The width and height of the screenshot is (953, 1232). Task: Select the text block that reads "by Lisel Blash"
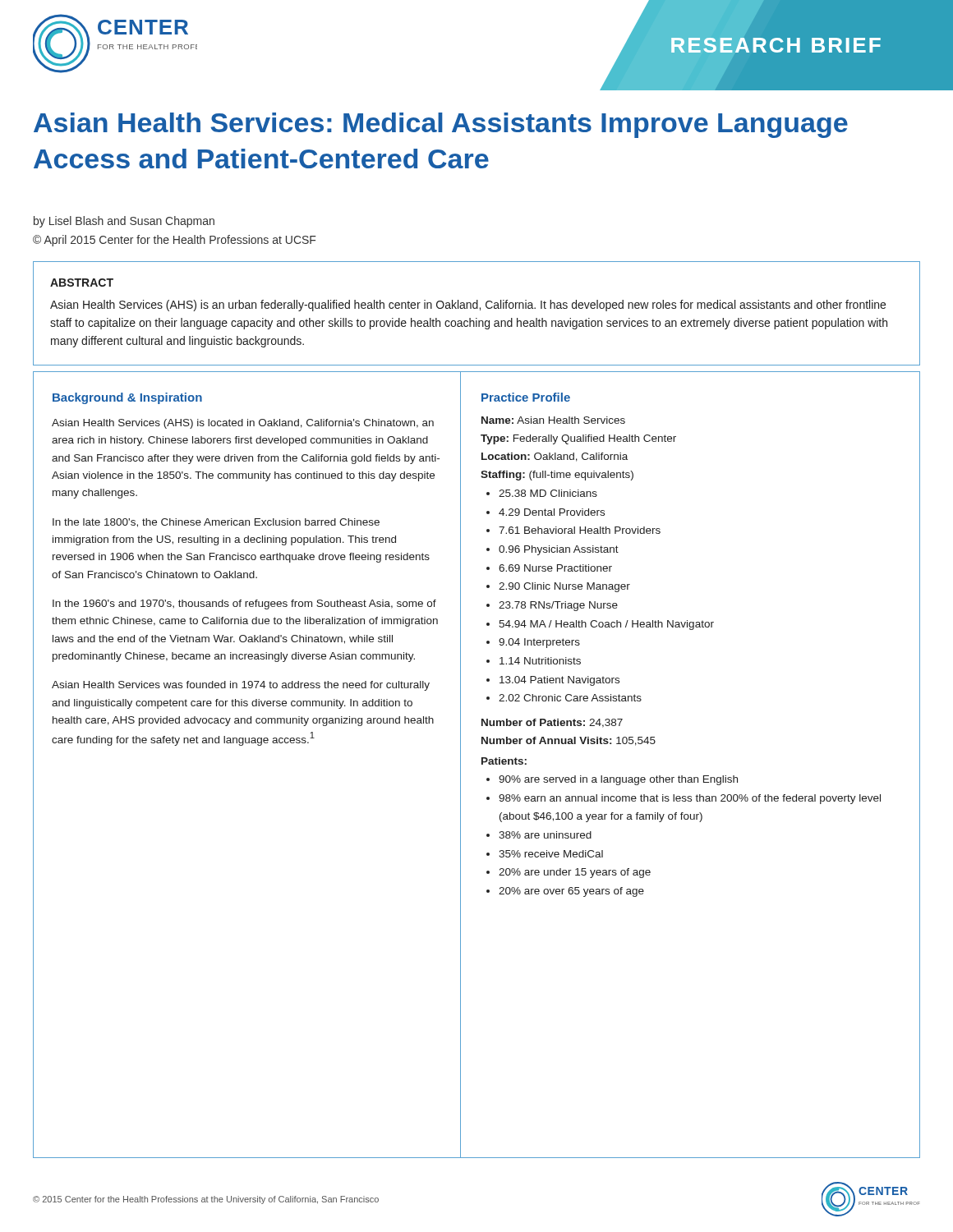click(175, 230)
